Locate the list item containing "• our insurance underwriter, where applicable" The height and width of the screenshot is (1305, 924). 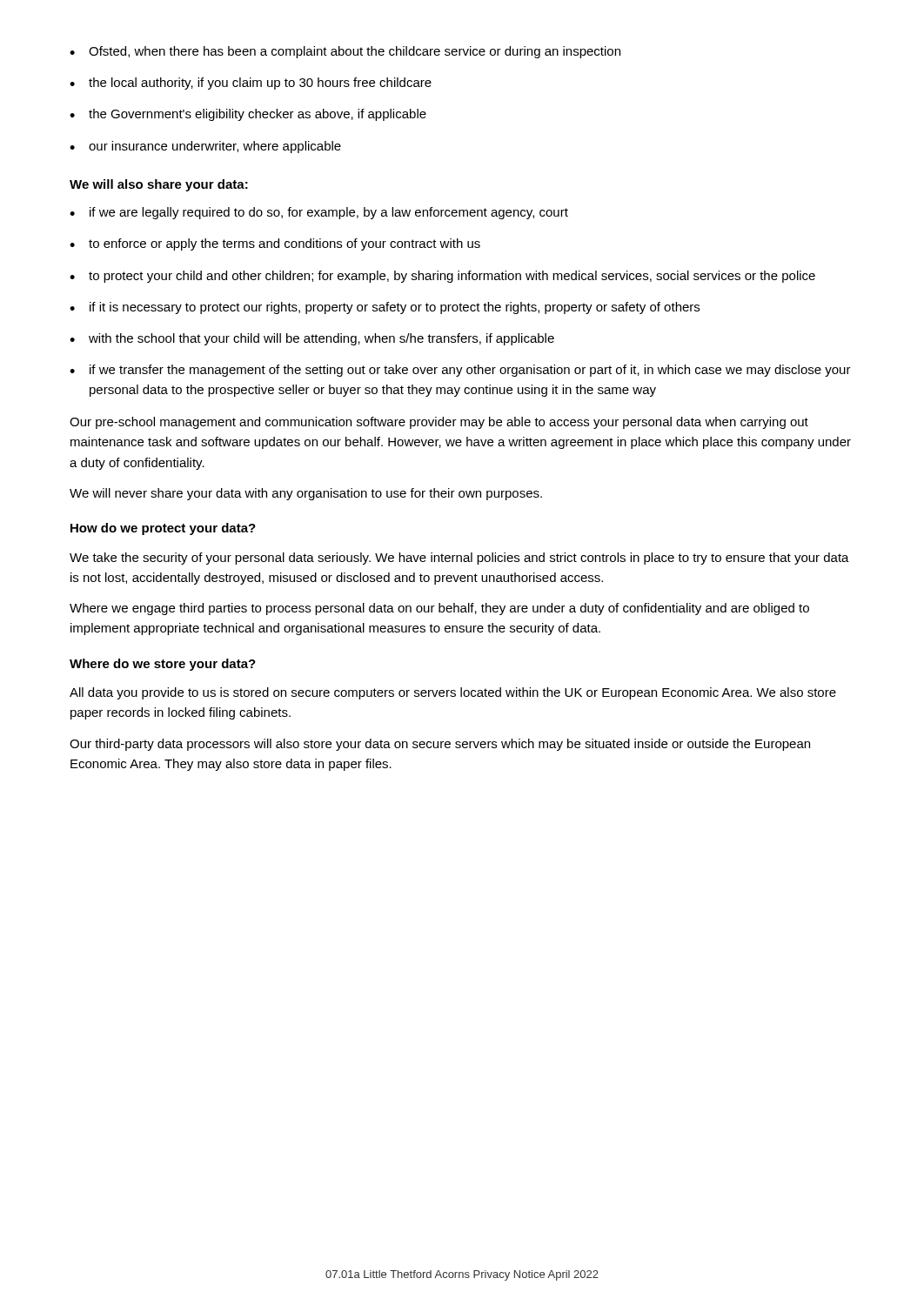click(205, 147)
